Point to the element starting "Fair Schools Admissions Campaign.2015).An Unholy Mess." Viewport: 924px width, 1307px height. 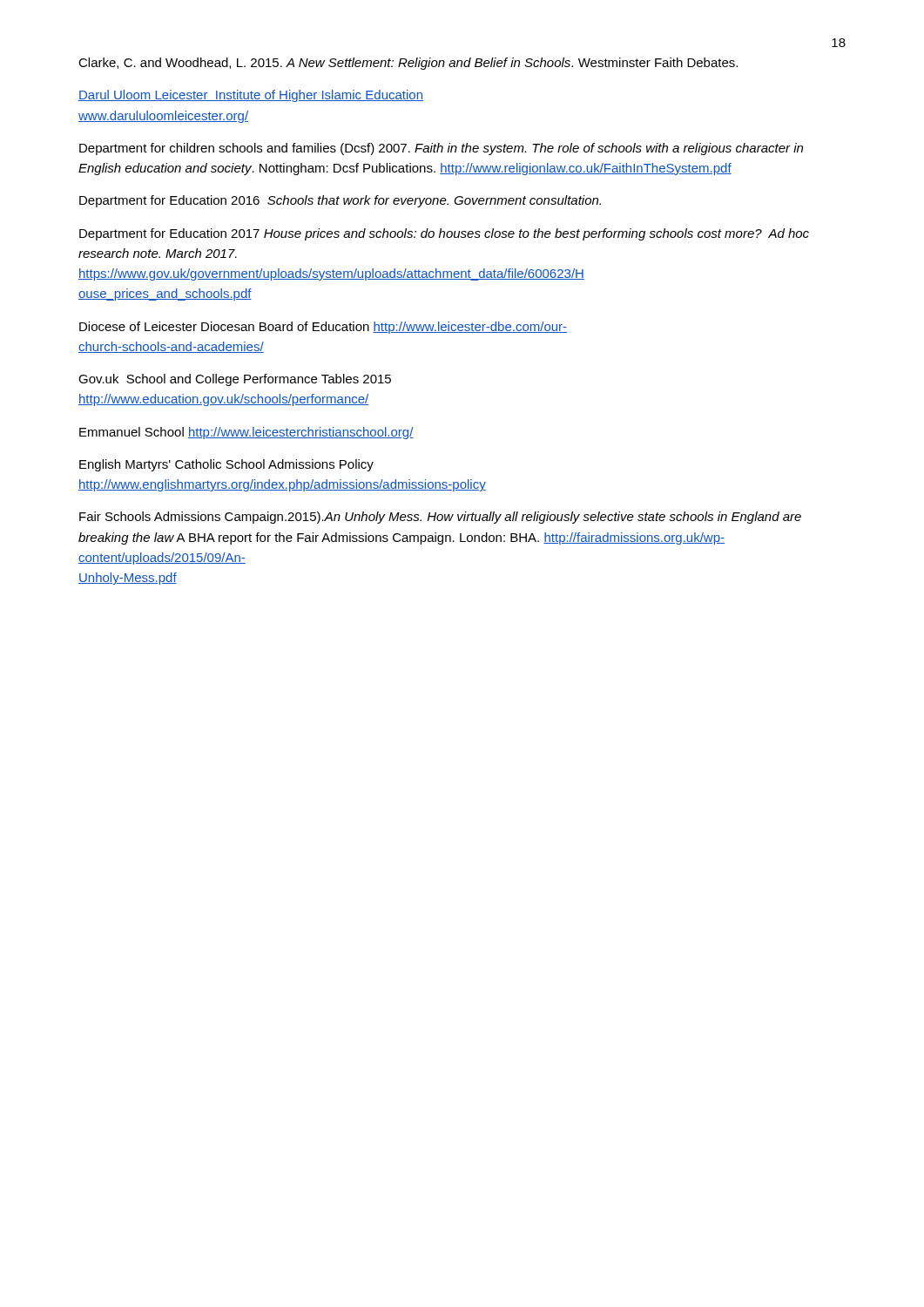pyautogui.click(x=440, y=547)
